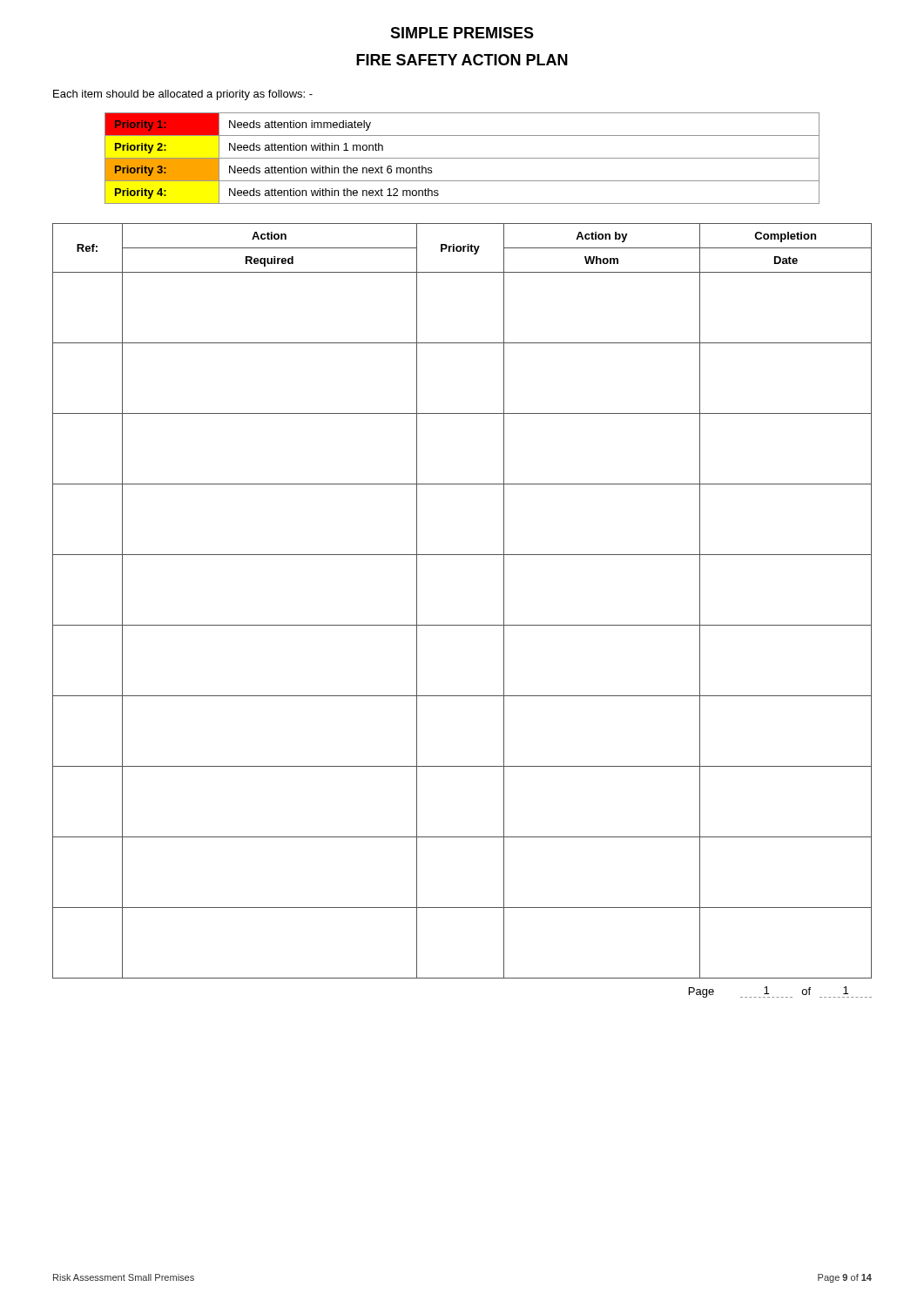
Task: Find the region starting "Each item should be allocated a"
Action: coord(183,94)
